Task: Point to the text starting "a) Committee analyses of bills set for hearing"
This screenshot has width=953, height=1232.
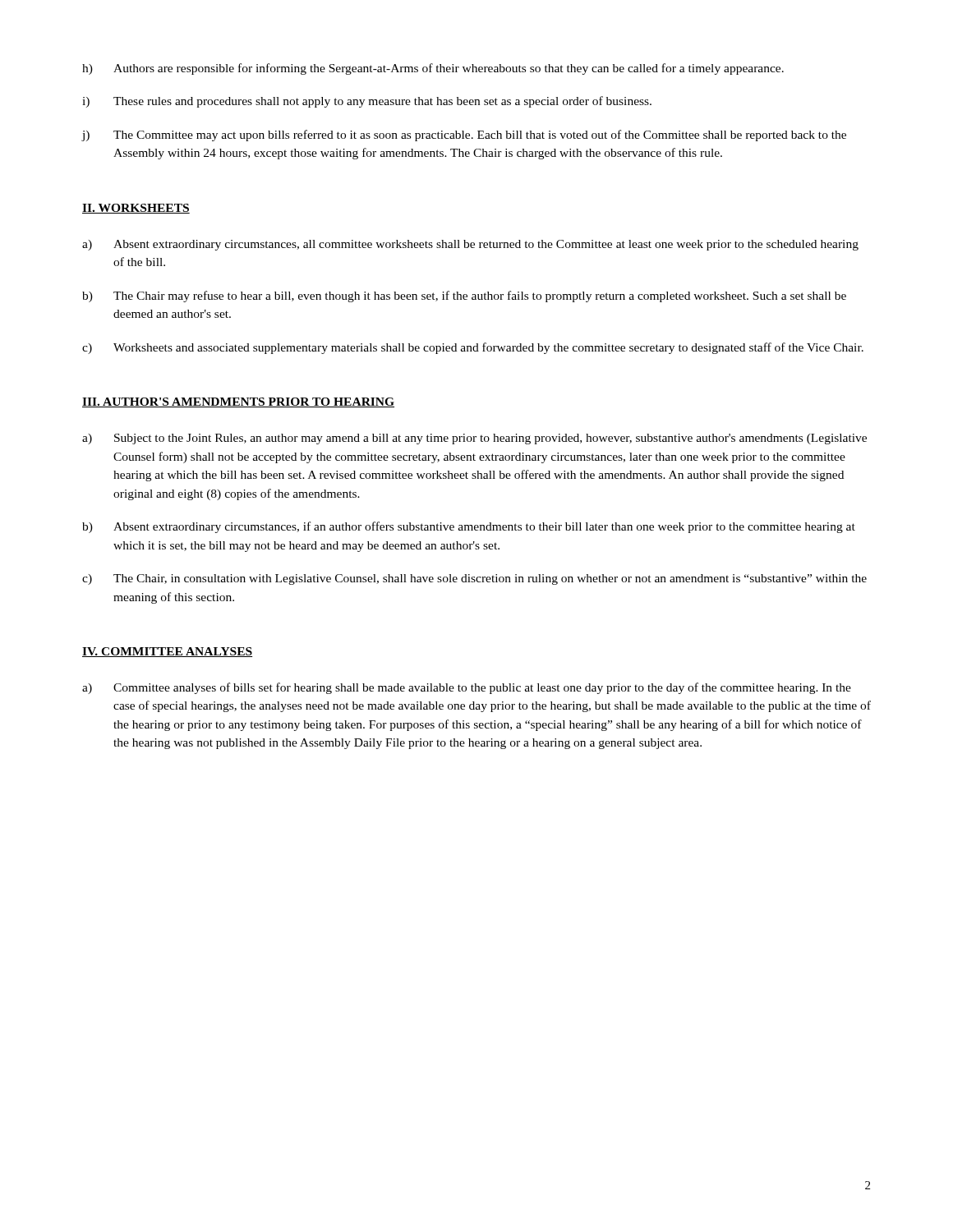Action: (476, 715)
